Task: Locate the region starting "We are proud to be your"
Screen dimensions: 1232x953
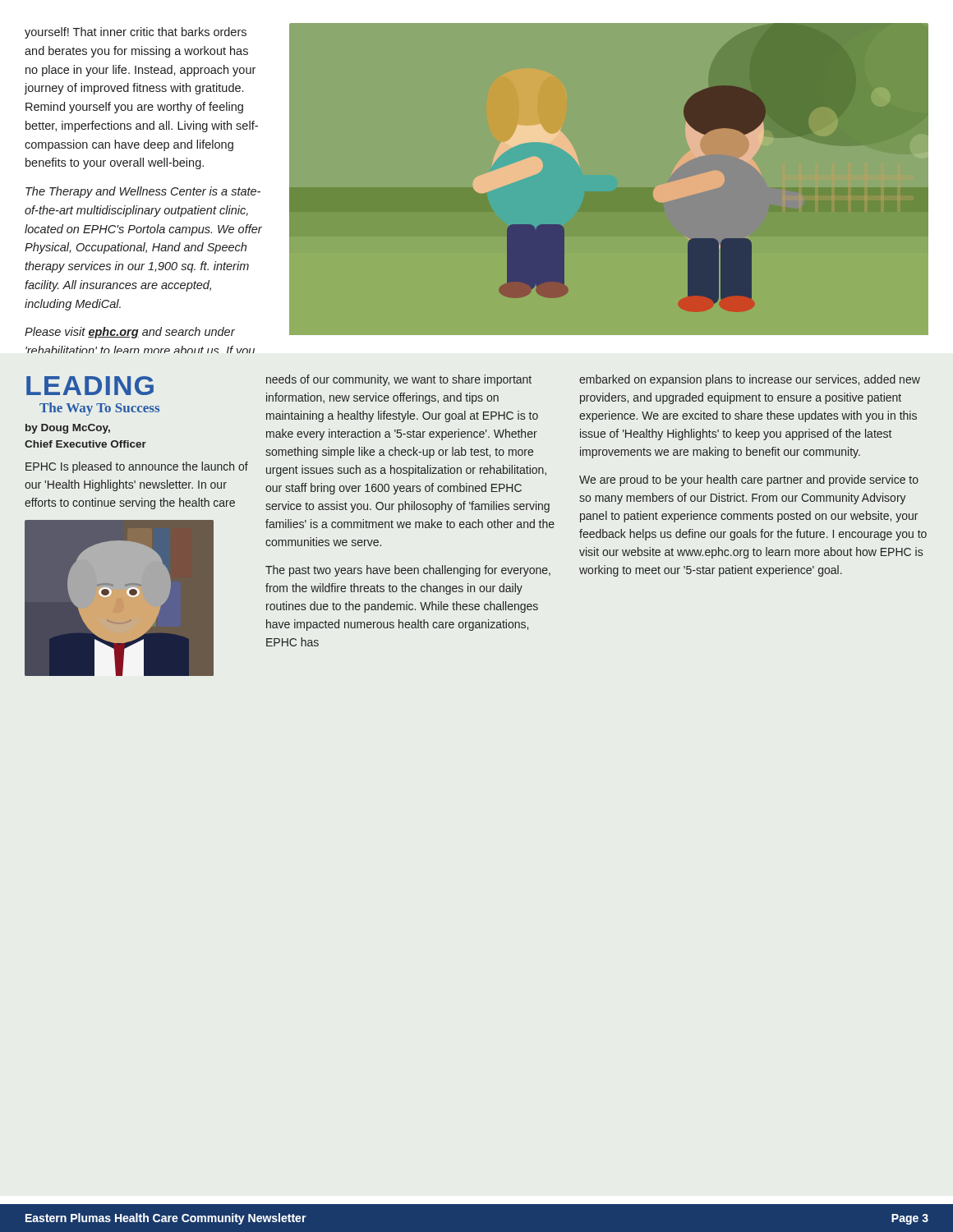Action: pyautogui.click(x=753, y=525)
